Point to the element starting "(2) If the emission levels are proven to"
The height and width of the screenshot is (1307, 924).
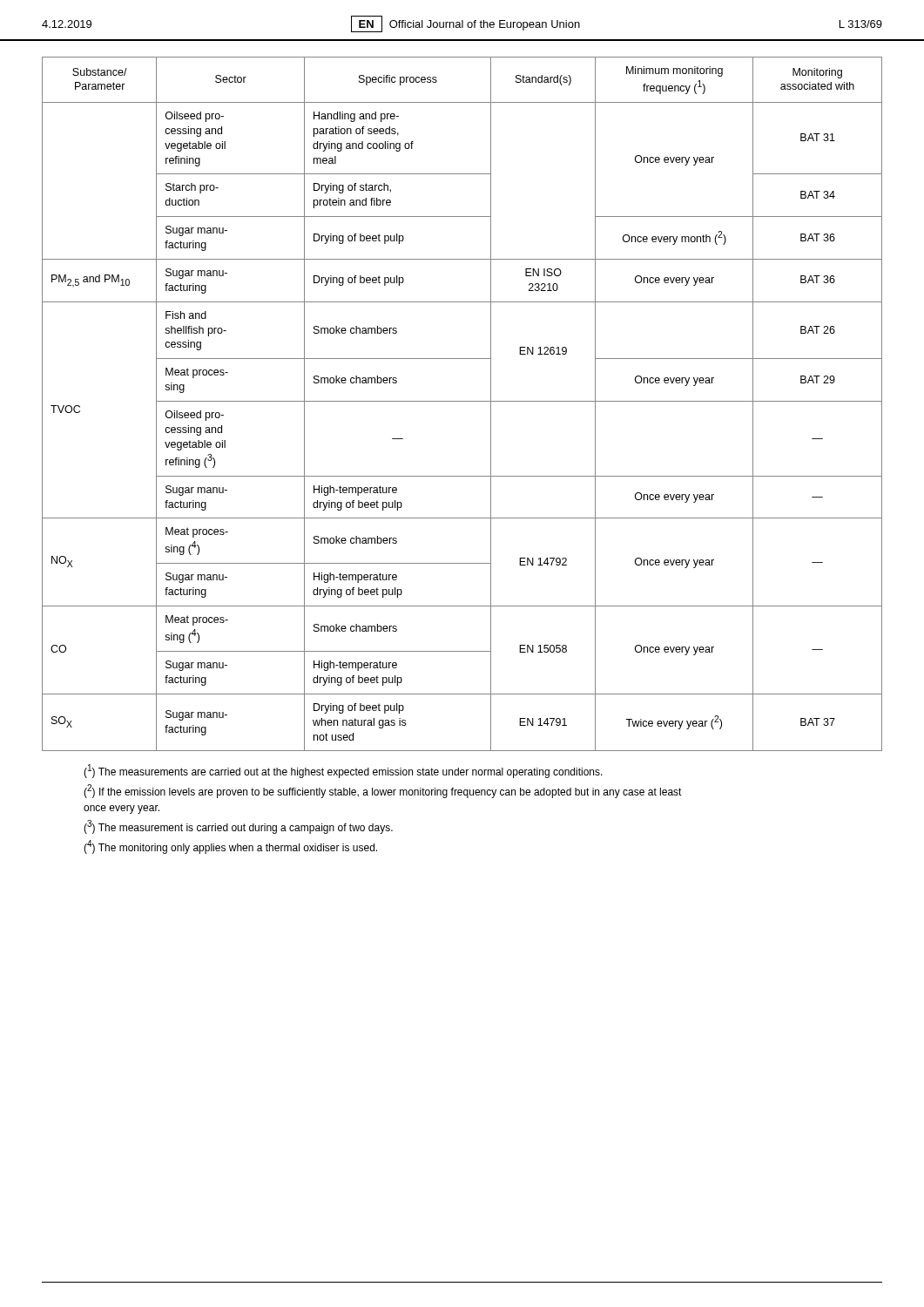462,799
